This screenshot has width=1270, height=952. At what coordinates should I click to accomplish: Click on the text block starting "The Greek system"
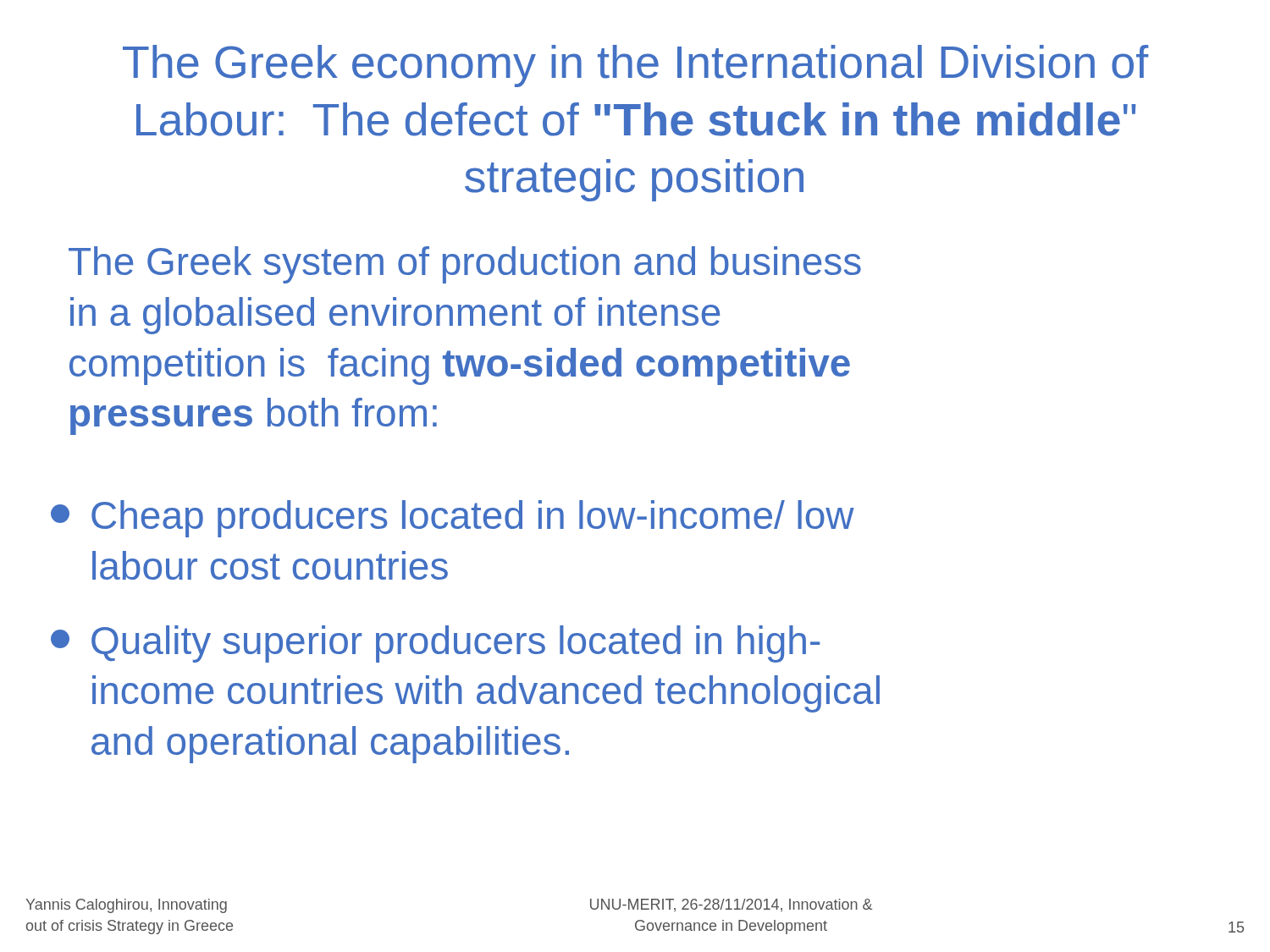[x=465, y=337]
